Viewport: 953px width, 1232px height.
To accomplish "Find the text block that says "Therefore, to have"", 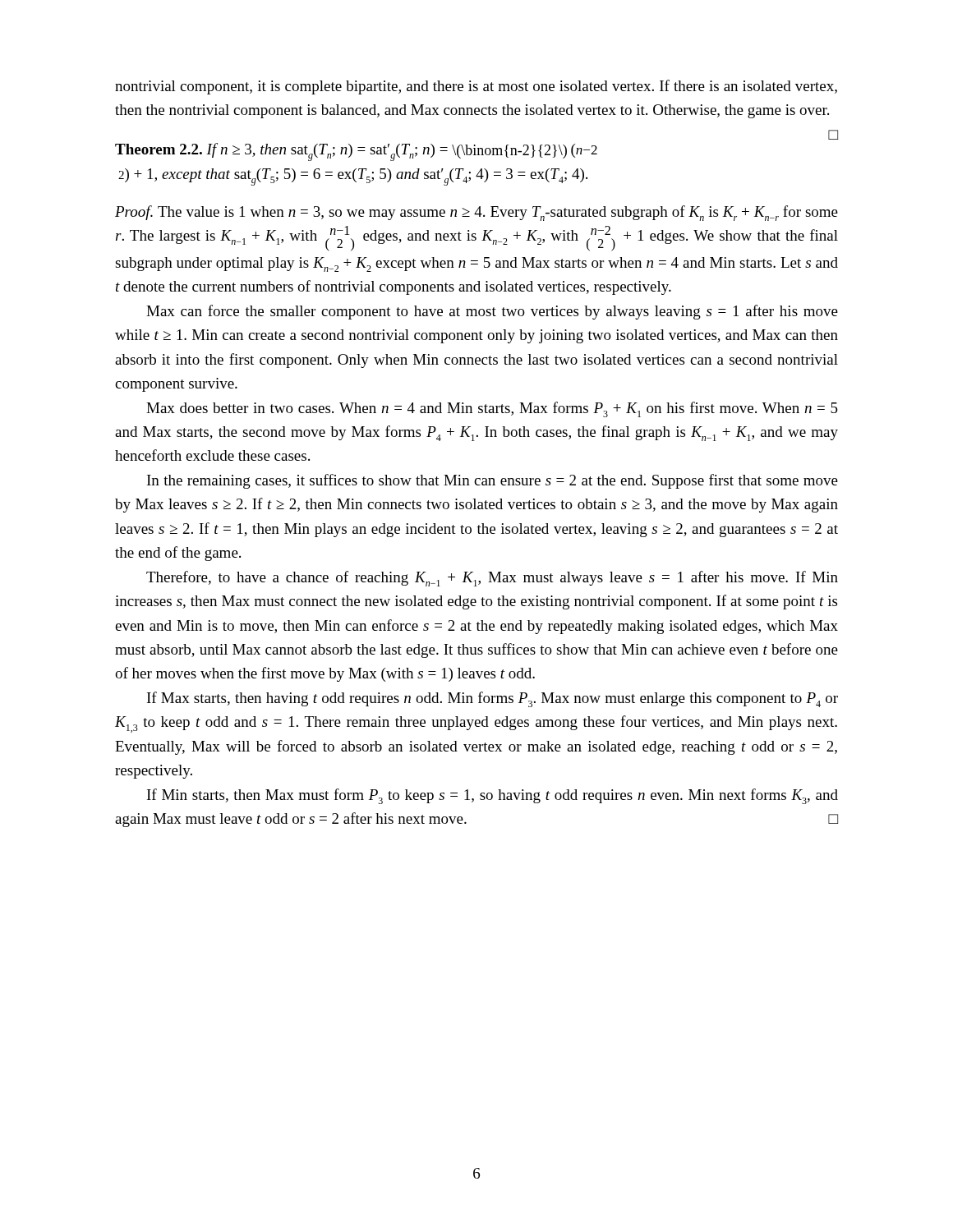I will coord(476,625).
